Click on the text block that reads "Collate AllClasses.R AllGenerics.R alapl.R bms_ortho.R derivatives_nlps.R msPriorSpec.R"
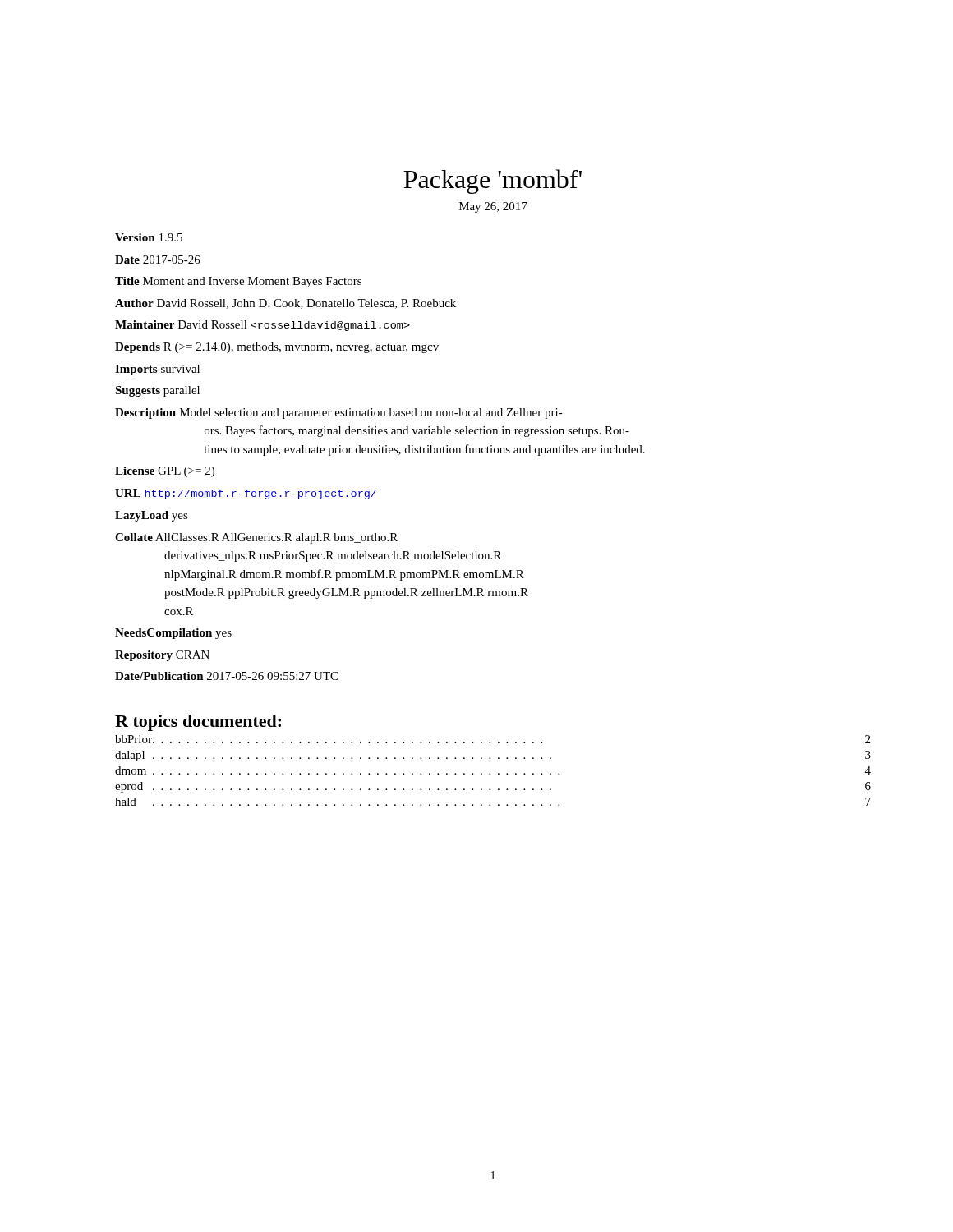This screenshot has height=1232, width=953. coord(493,575)
